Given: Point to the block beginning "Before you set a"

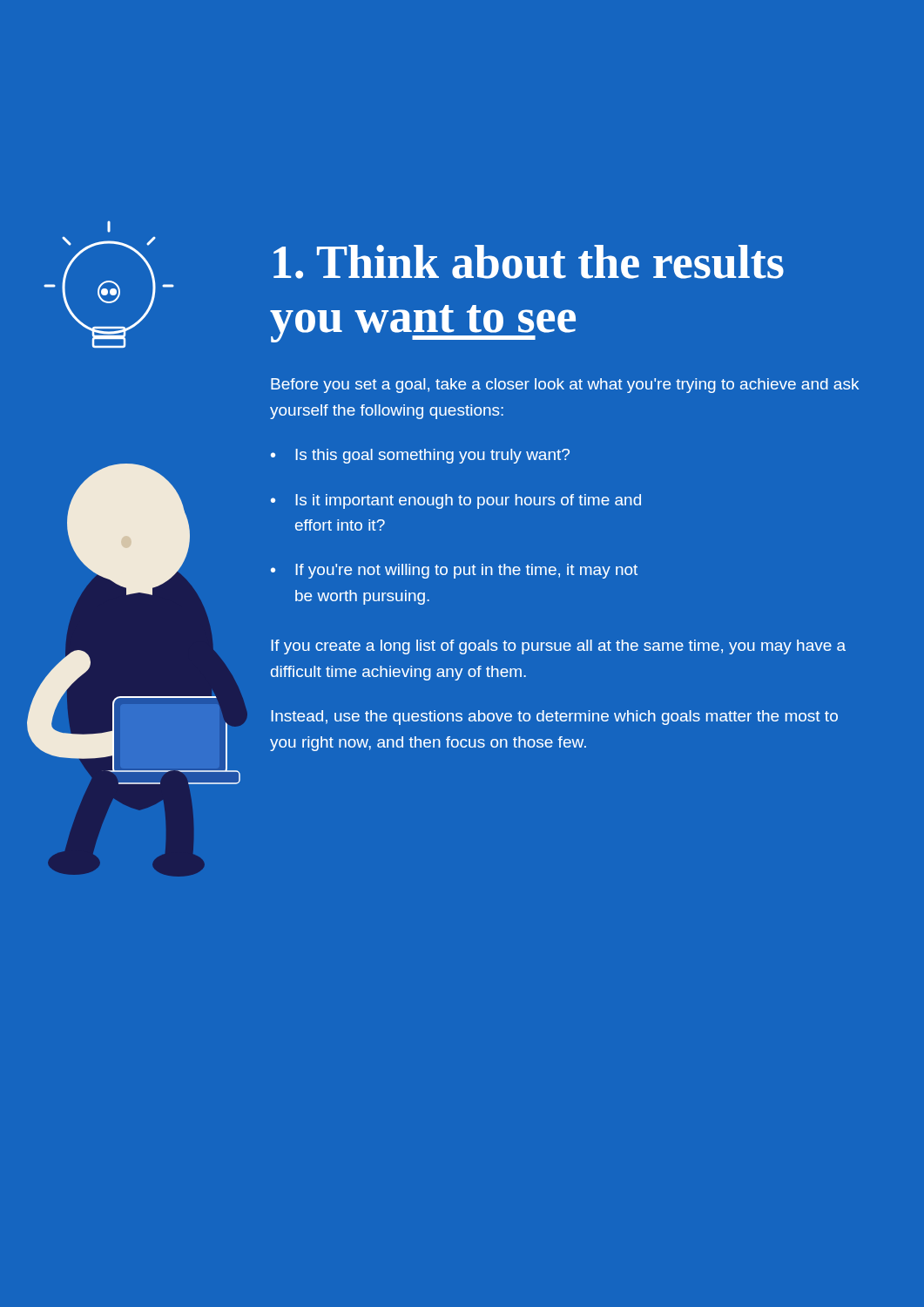Looking at the screenshot, I should (x=565, y=397).
